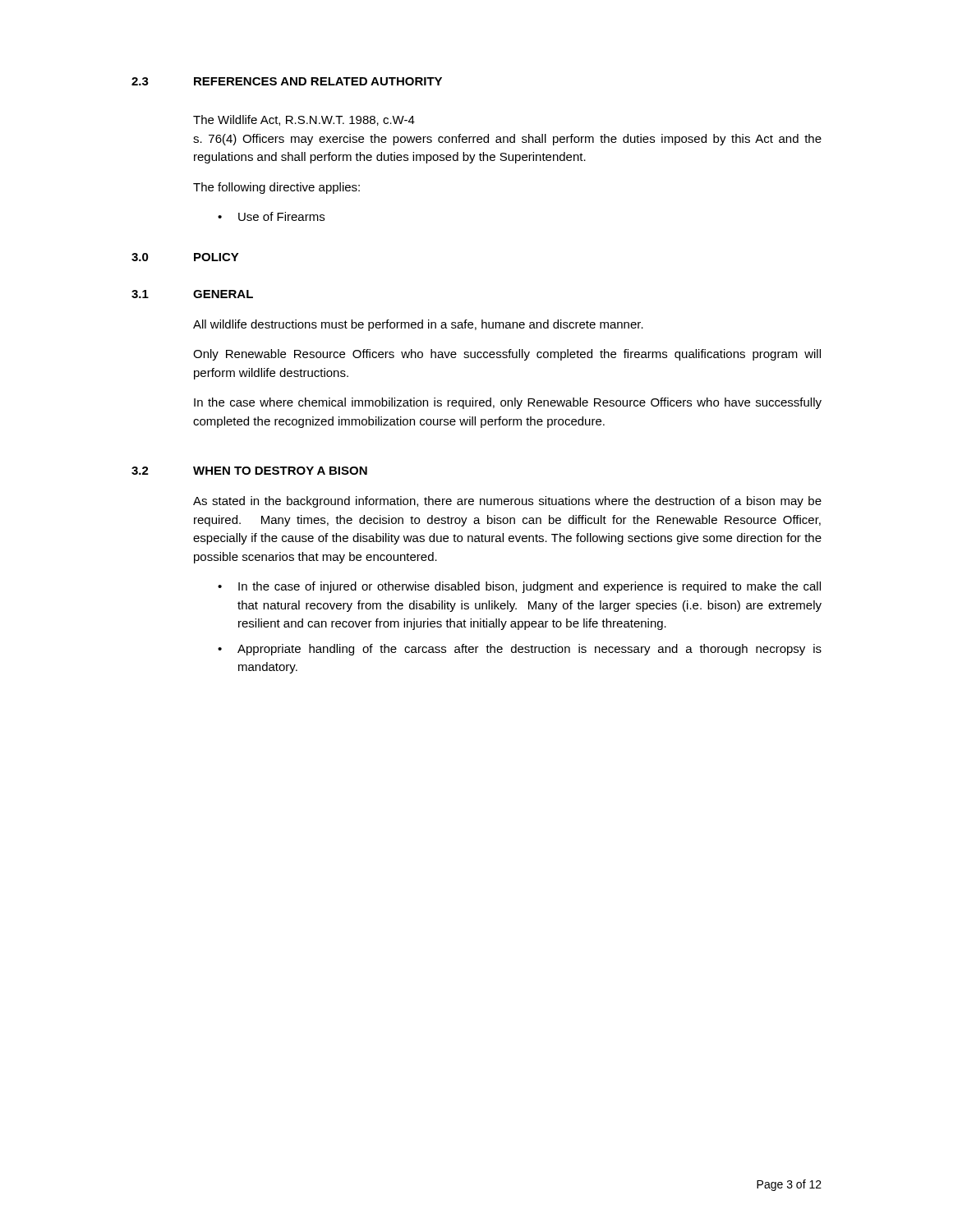953x1232 pixels.
Task: Find the text starting "All wildlife destructions must be performed in"
Action: click(418, 324)
